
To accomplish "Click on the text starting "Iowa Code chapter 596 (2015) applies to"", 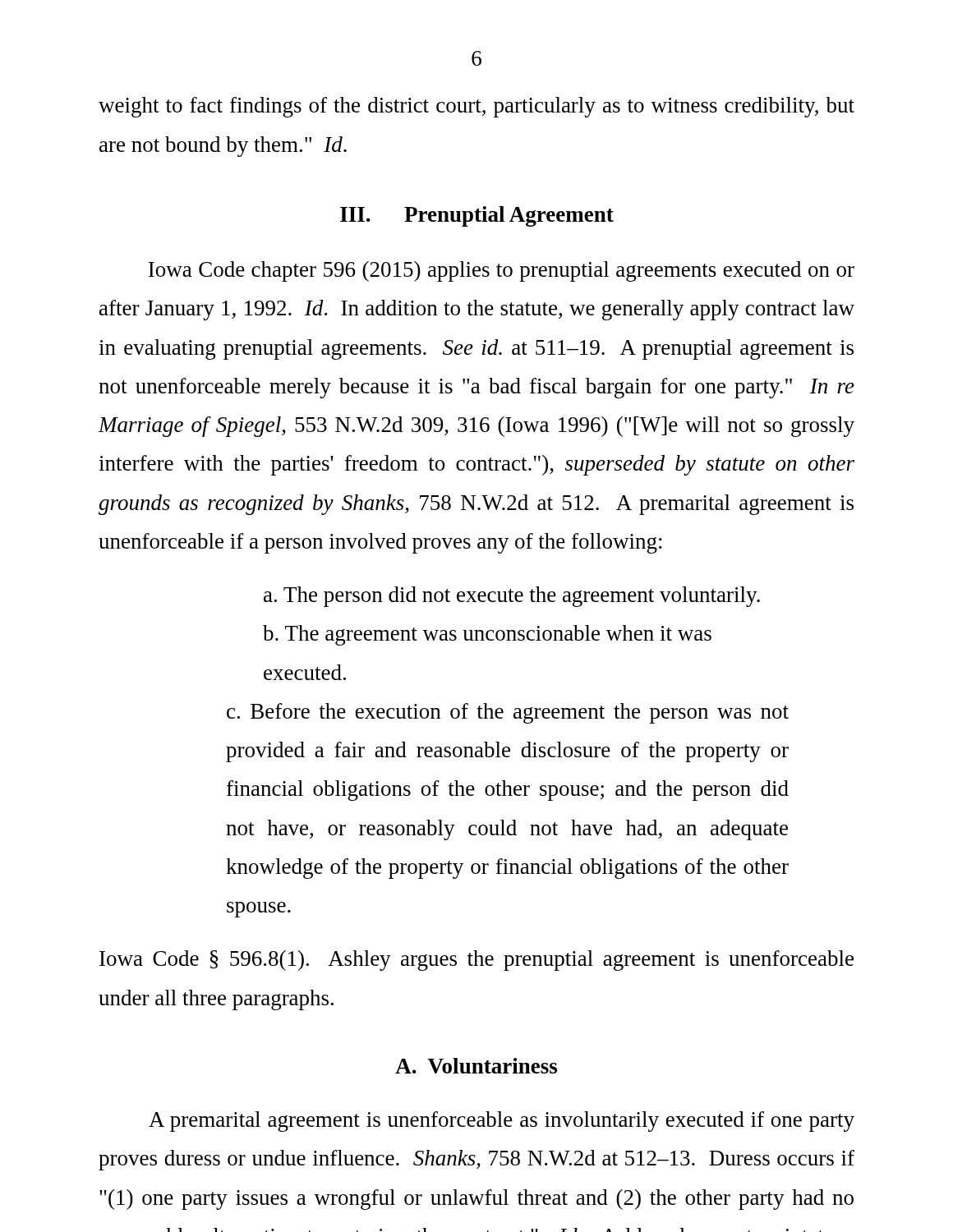I will click(x=501, y=271).
